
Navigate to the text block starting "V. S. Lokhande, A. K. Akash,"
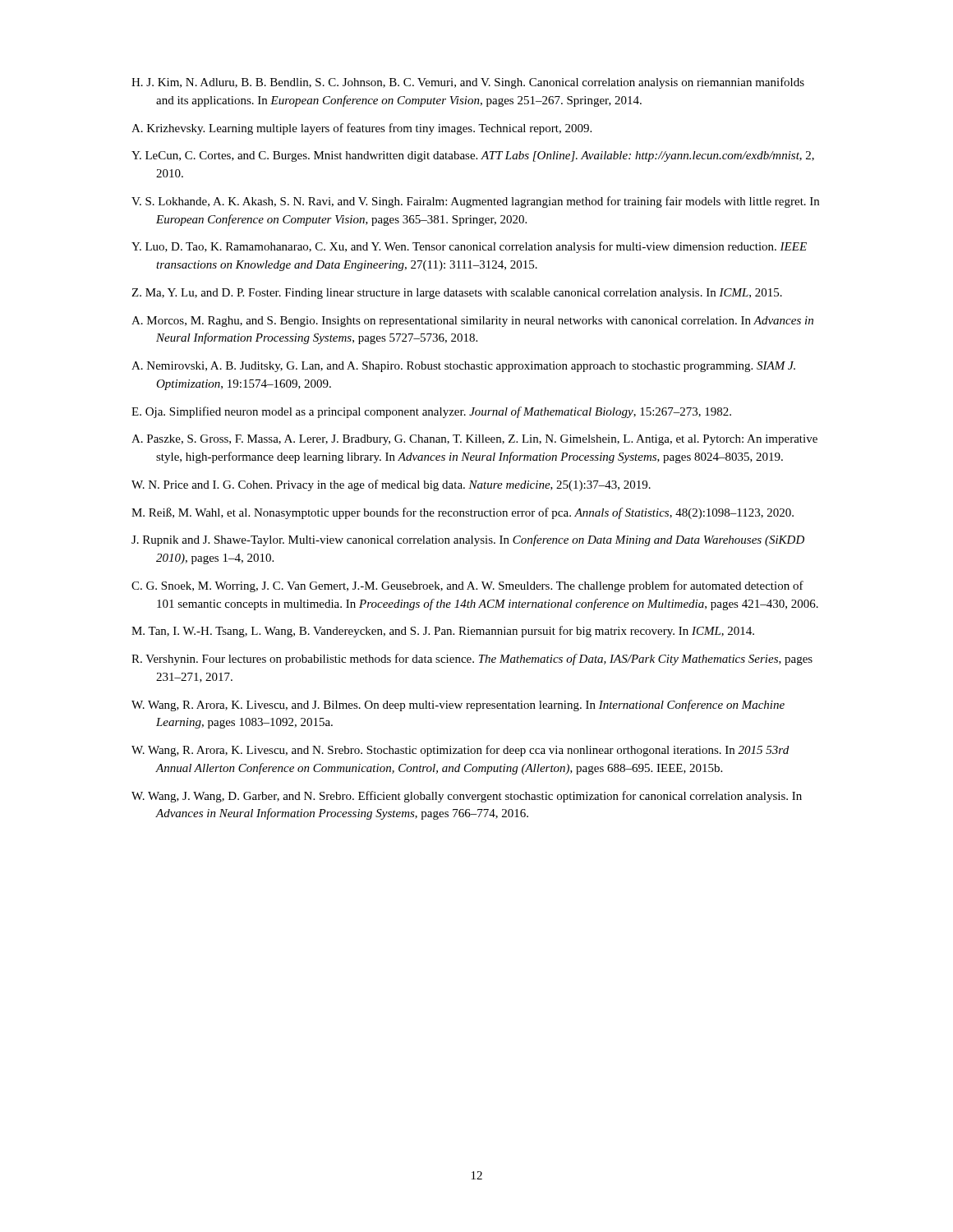pos(476,211)
